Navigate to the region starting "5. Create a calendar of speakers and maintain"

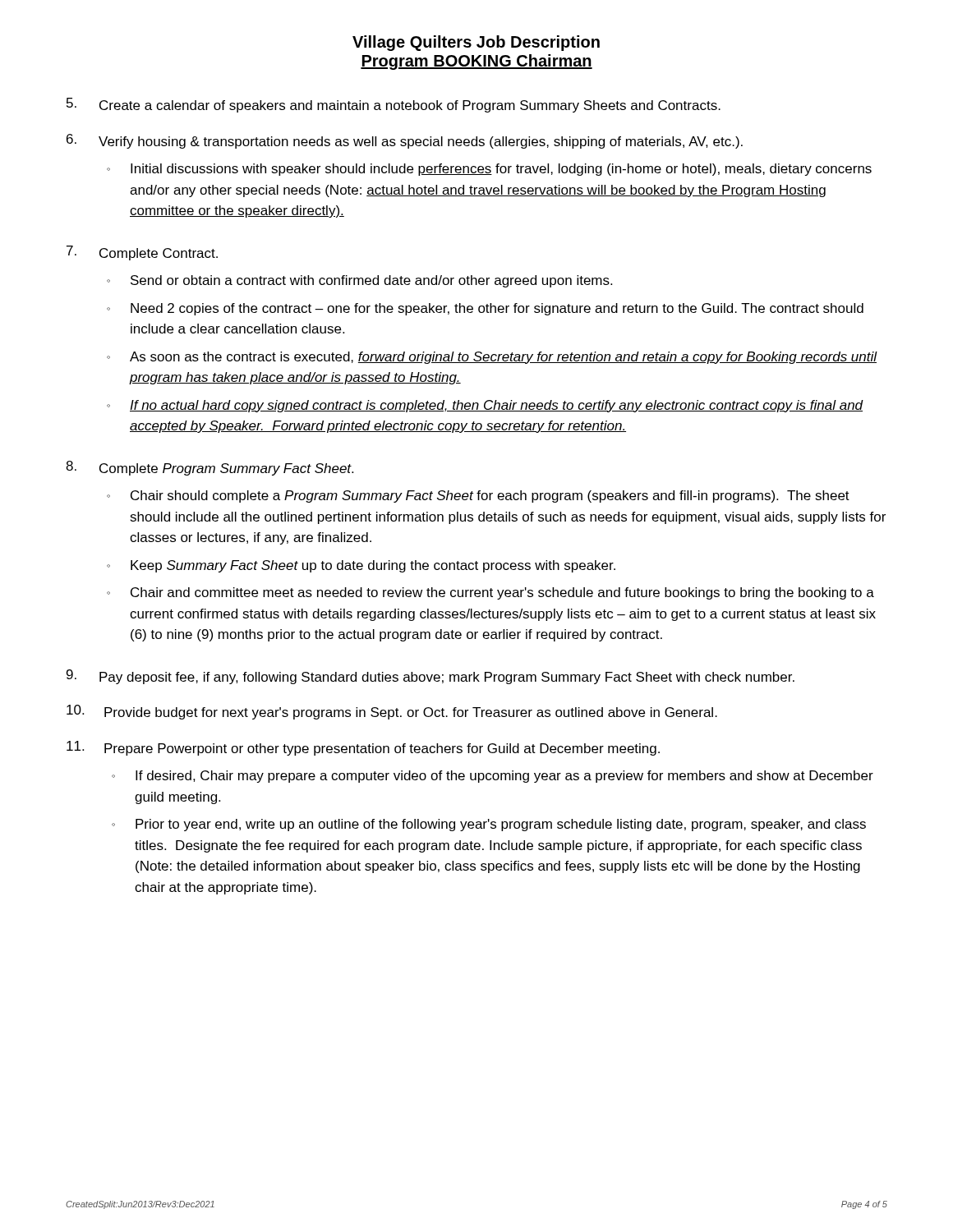tap(476, 106)
